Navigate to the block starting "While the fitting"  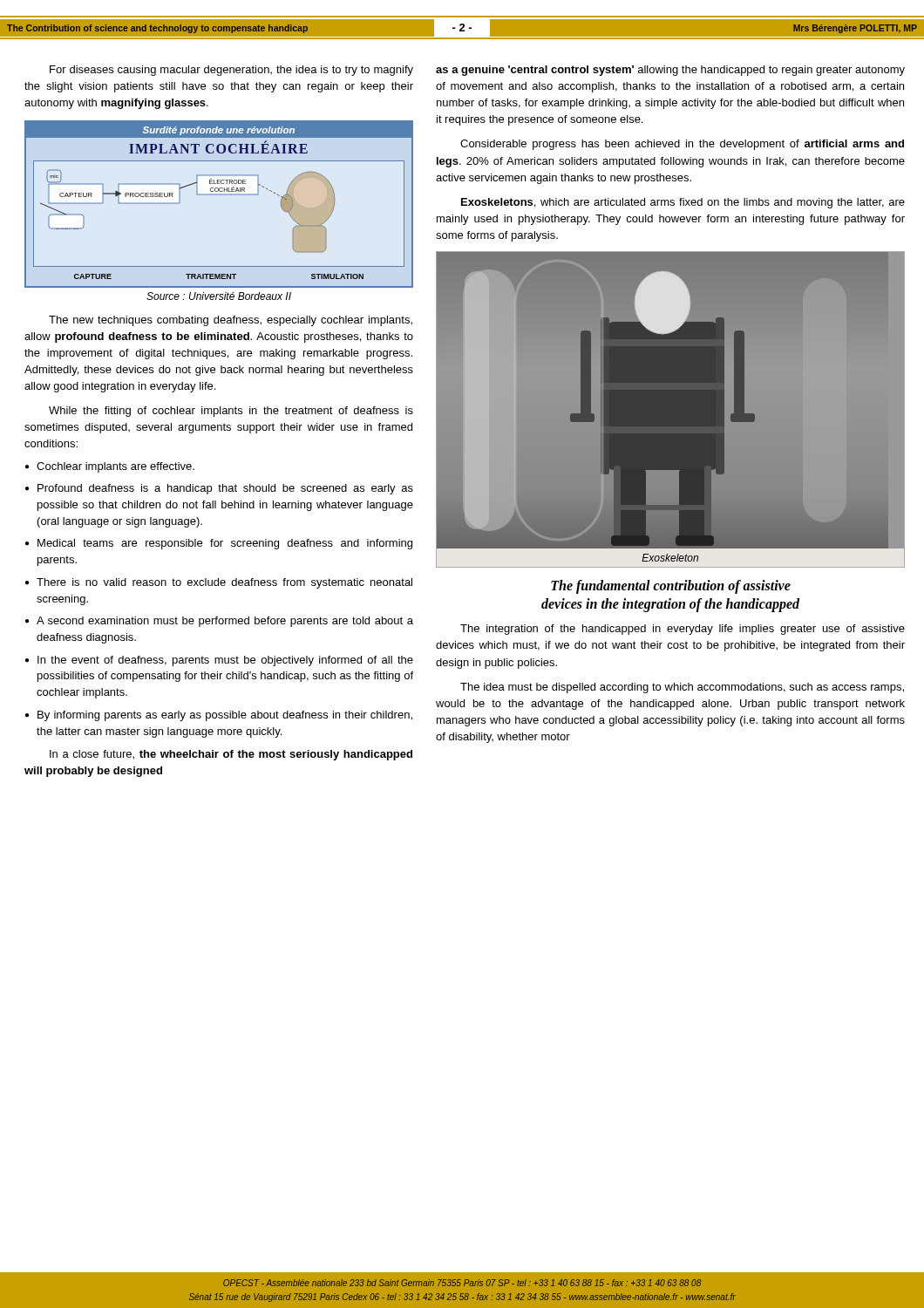click(x=219, y=427)
